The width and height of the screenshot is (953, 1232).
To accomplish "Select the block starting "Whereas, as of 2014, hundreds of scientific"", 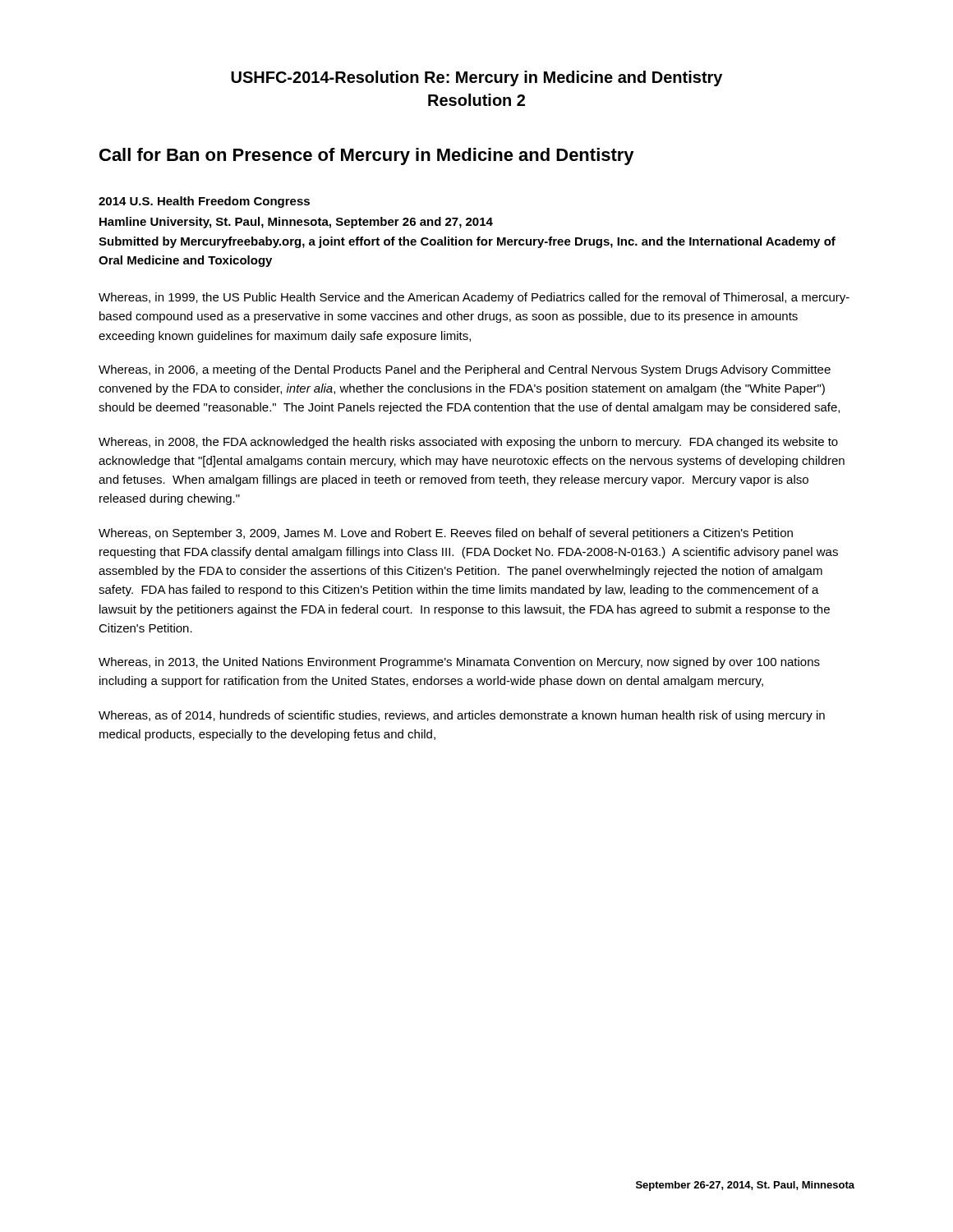I will pyautogui.click(x=462, y=724).
